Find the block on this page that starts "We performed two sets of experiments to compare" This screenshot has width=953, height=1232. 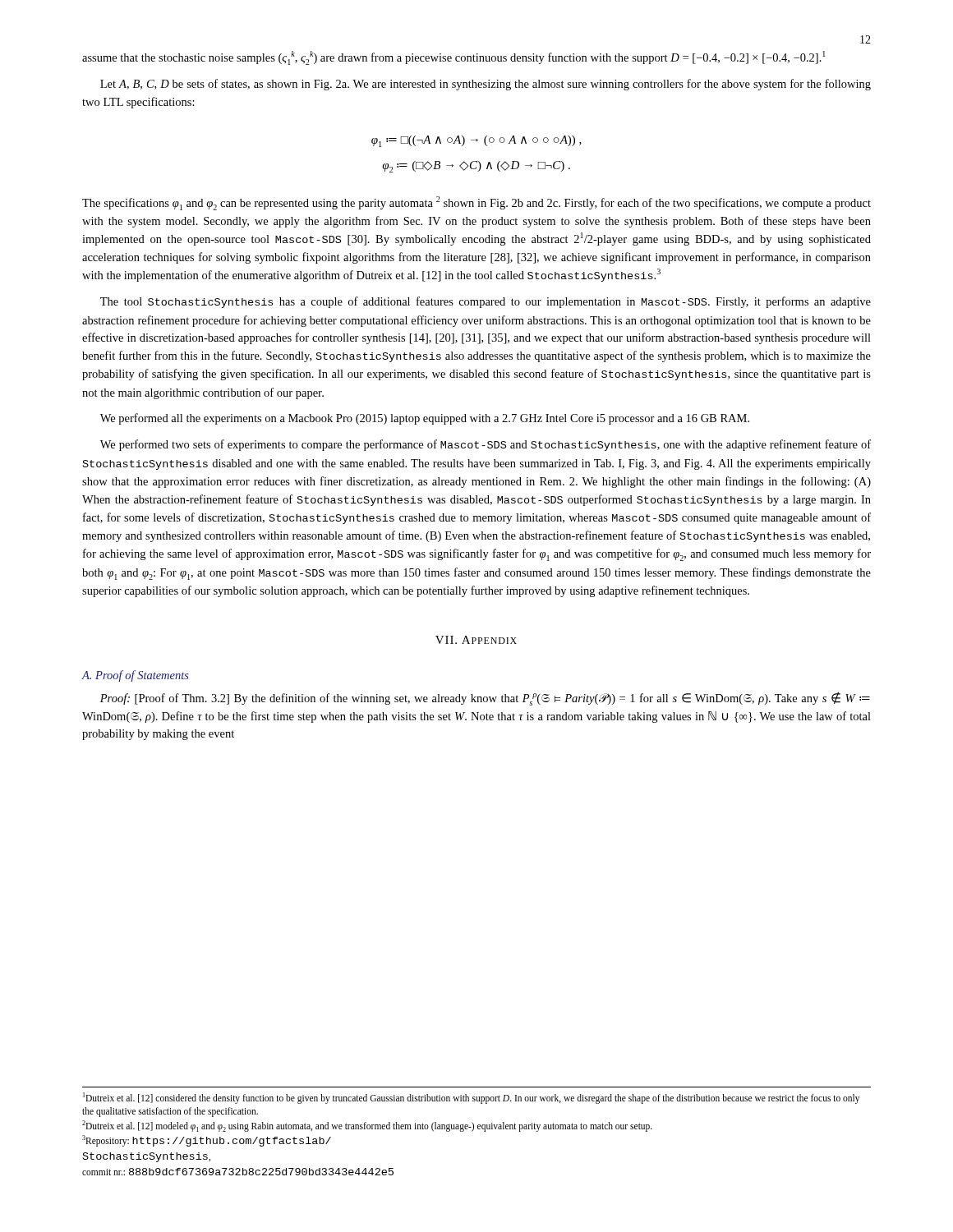pos(476,518)
